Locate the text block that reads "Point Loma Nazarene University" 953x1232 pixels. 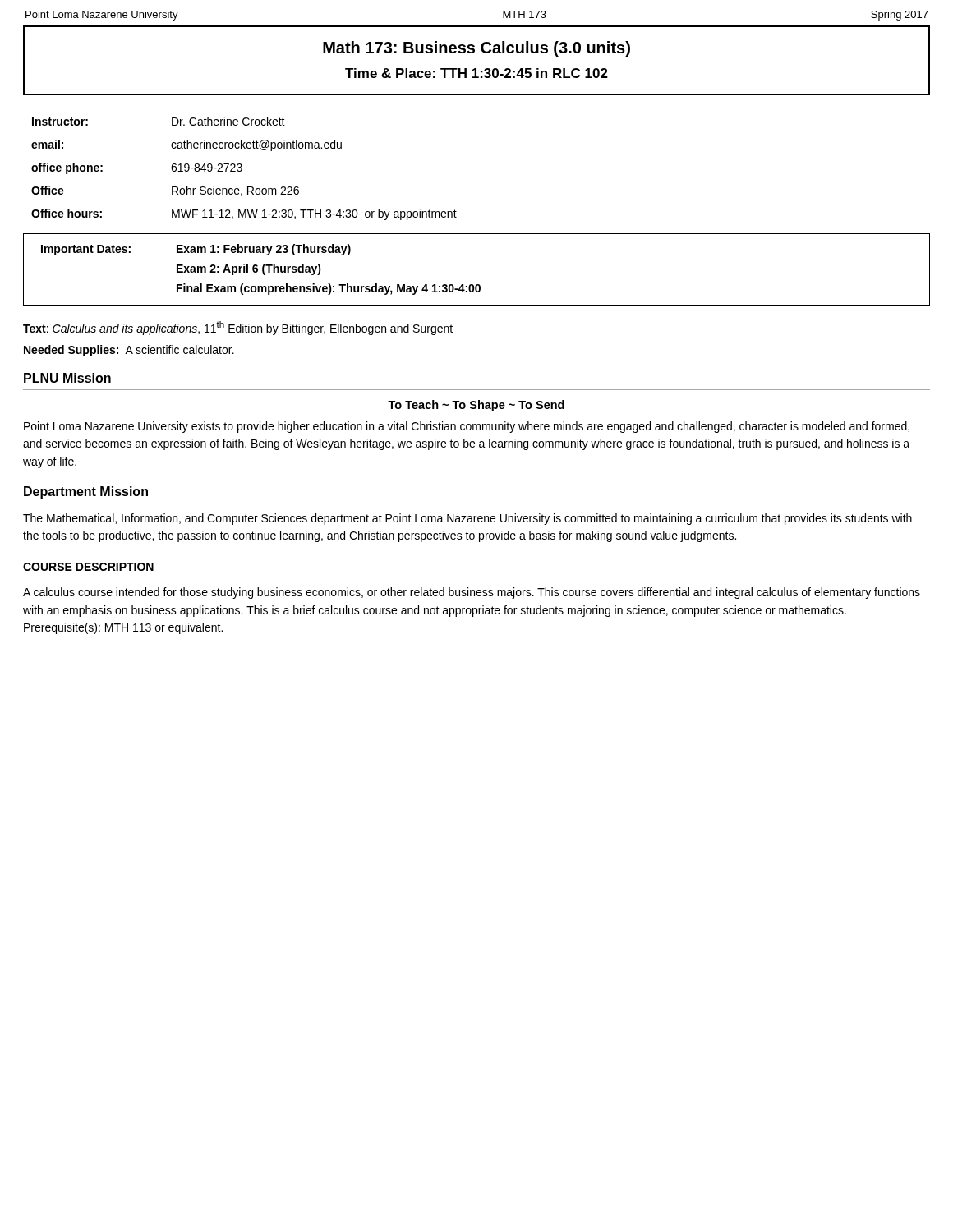[467, 444]
